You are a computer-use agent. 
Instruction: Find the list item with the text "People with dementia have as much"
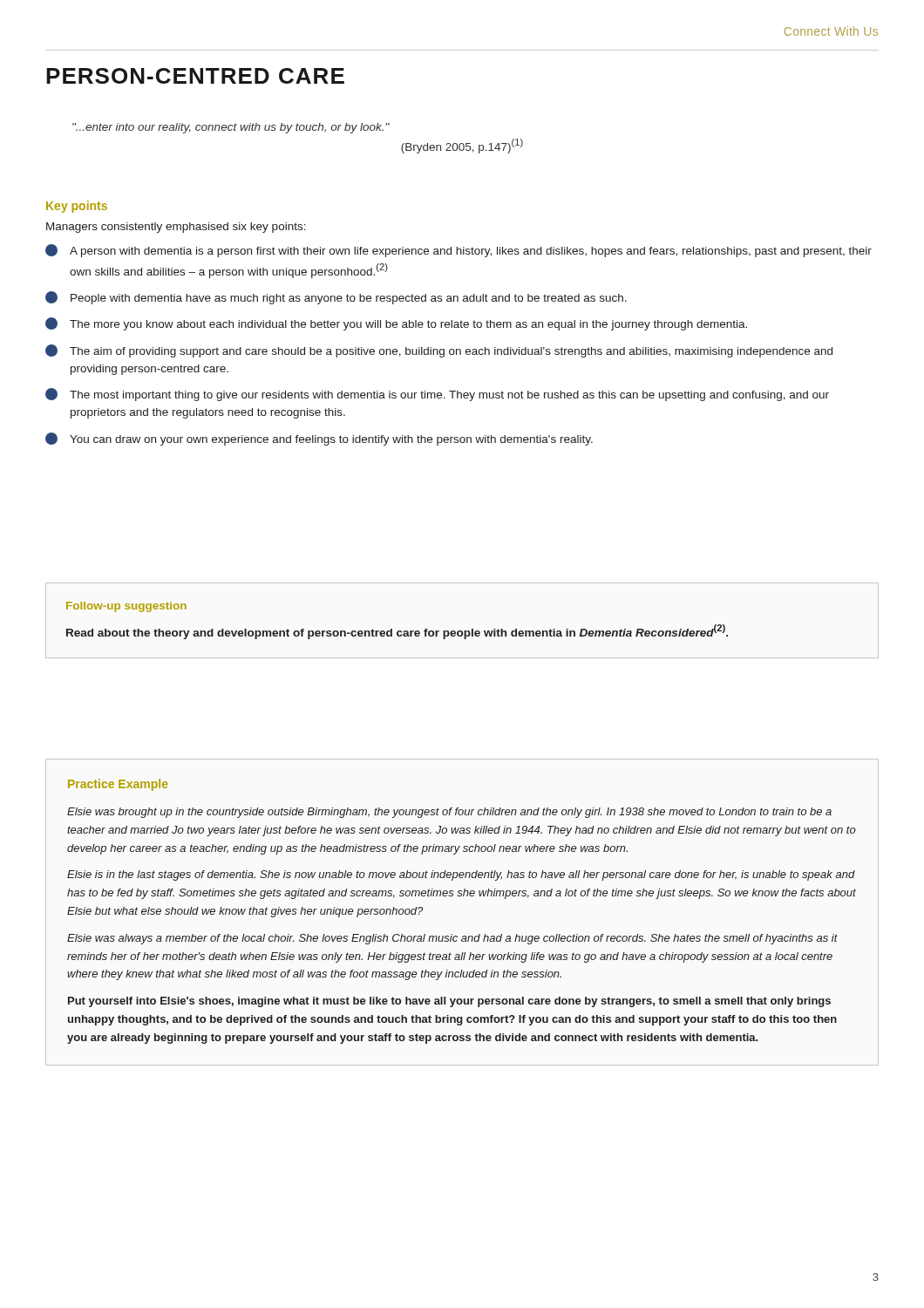(x=336, y=298)
